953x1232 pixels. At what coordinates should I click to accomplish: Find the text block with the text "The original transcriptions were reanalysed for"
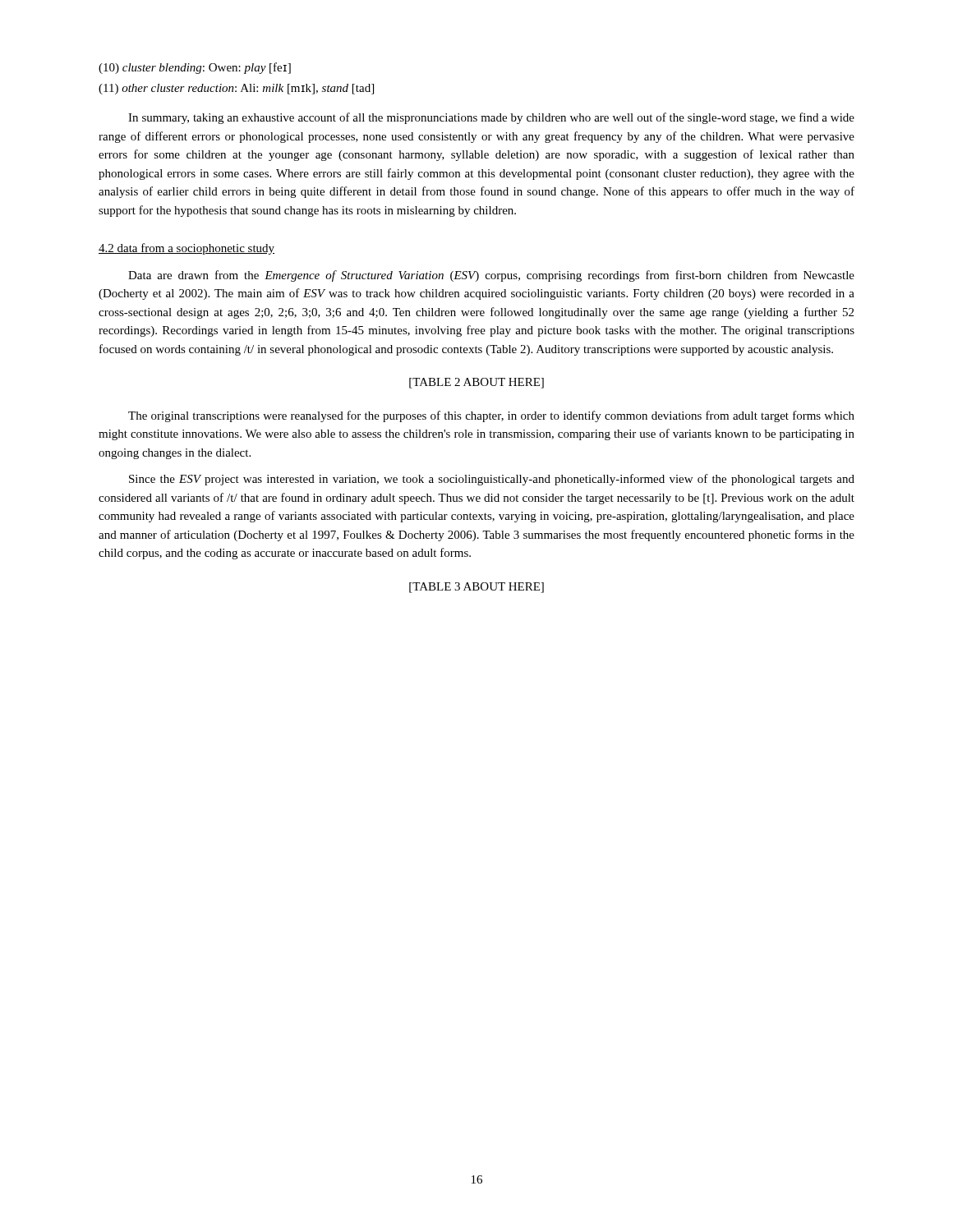476,434
